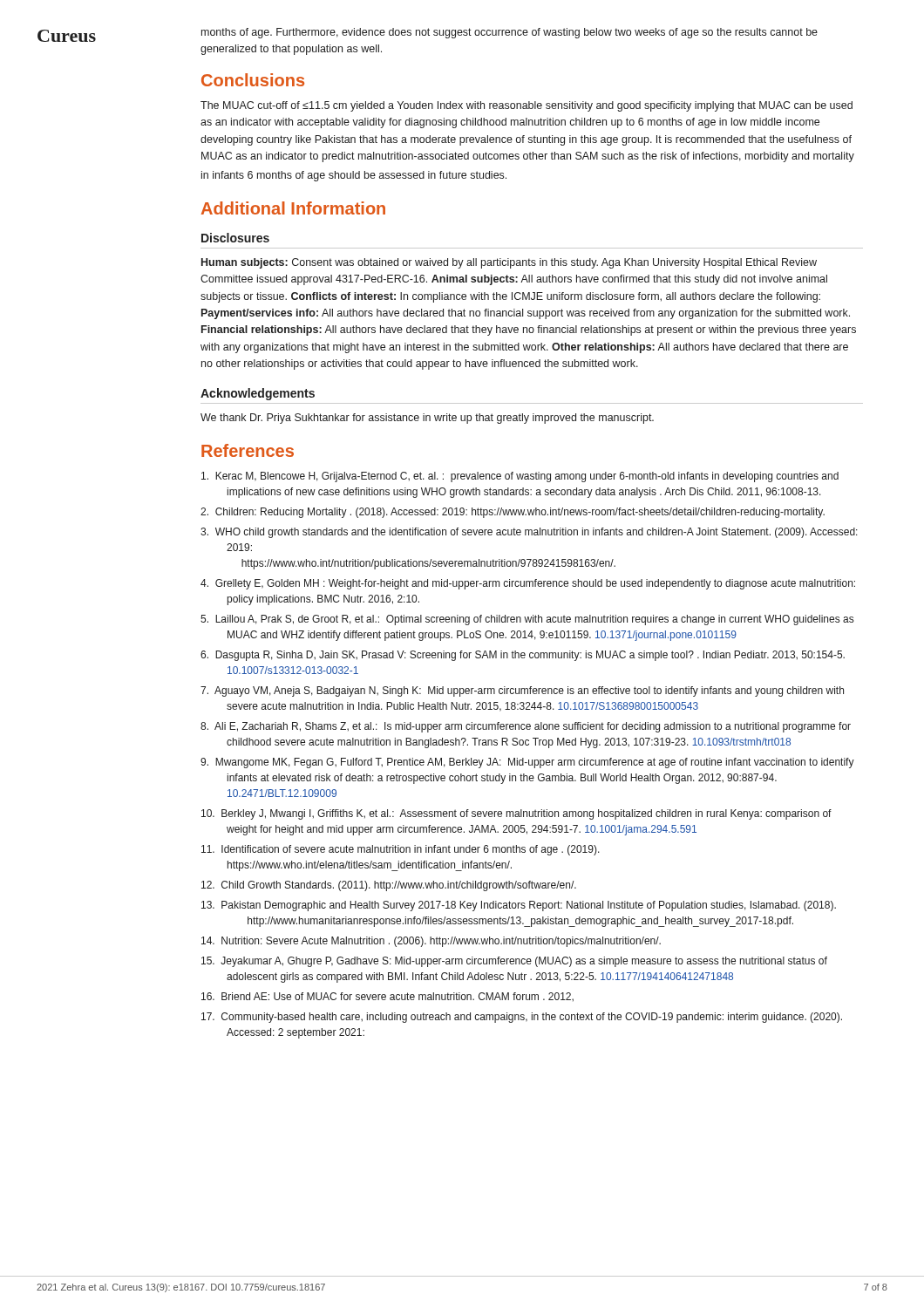Where is the passage that starts "Kerac M, Blencowe H, Grijalva-Eternod C, et. al."?
Image resolution: width=924 pixels, height=1308 pixels.
tap(520, 484)
